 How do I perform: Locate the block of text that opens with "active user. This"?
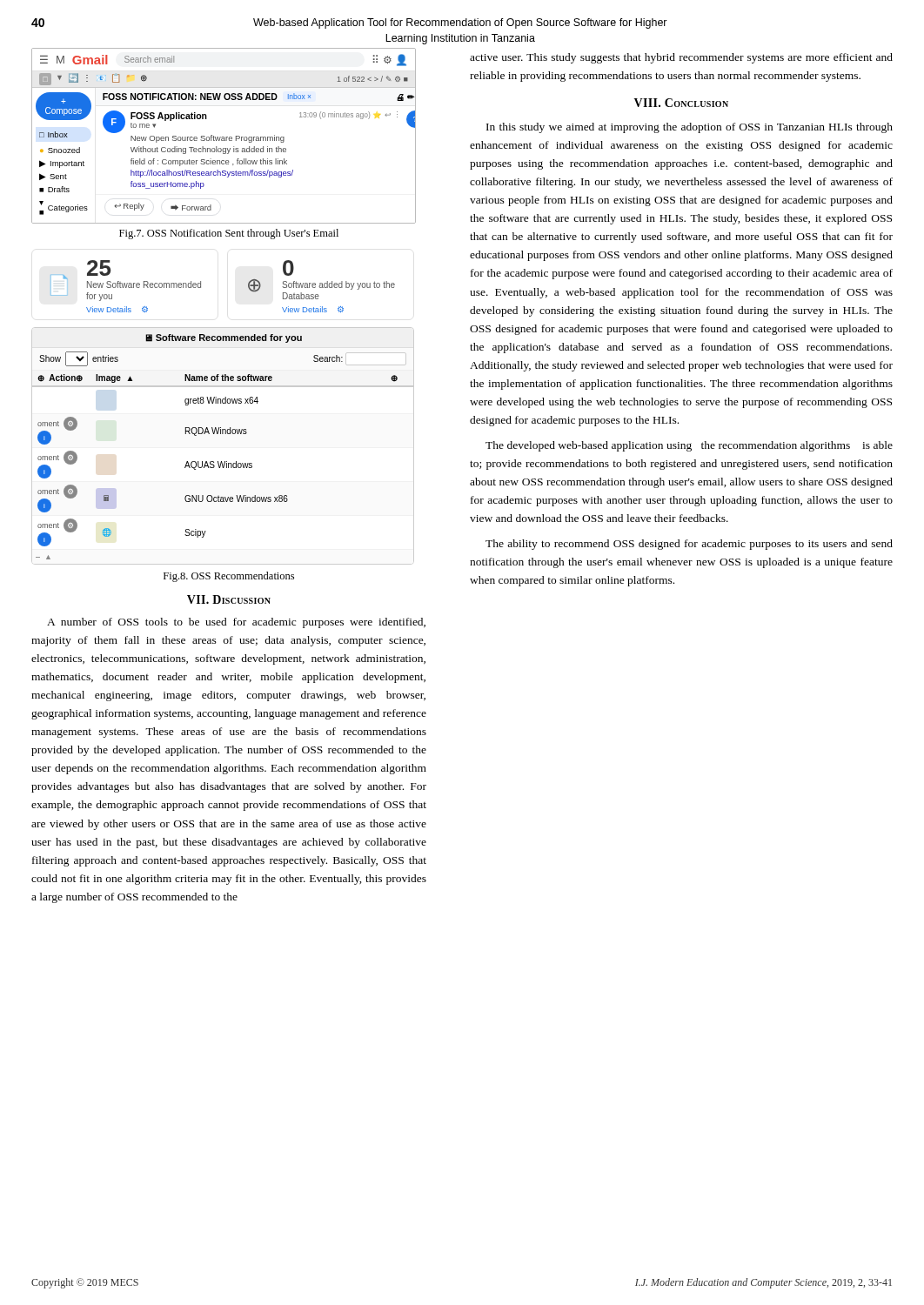pyautogui.click(x=681, y=66)
